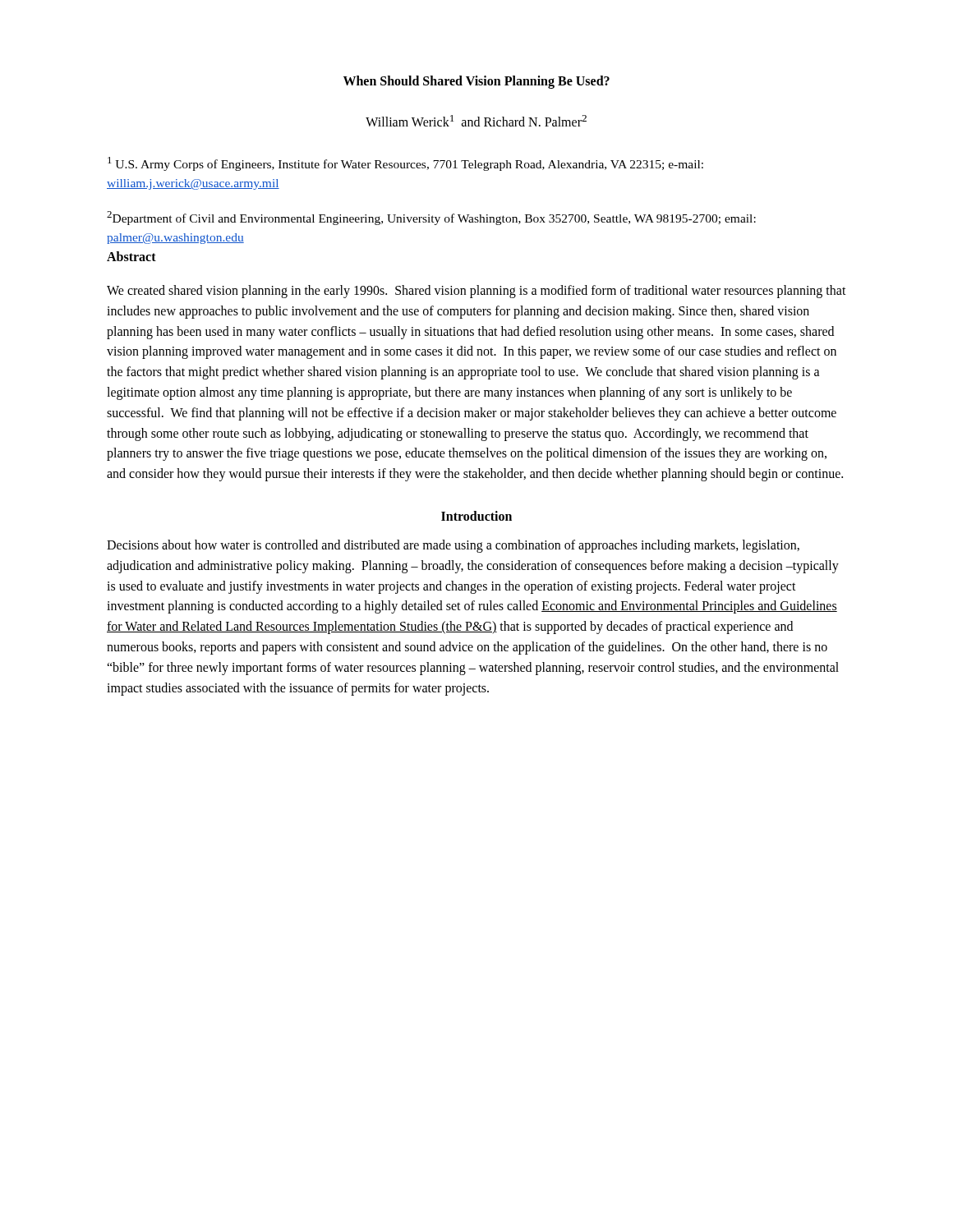Screen dimensions: 1232x953
Task: Click on the region starting "1 U.S. Army Corps of Engineers,"
Action: [405, 172]
